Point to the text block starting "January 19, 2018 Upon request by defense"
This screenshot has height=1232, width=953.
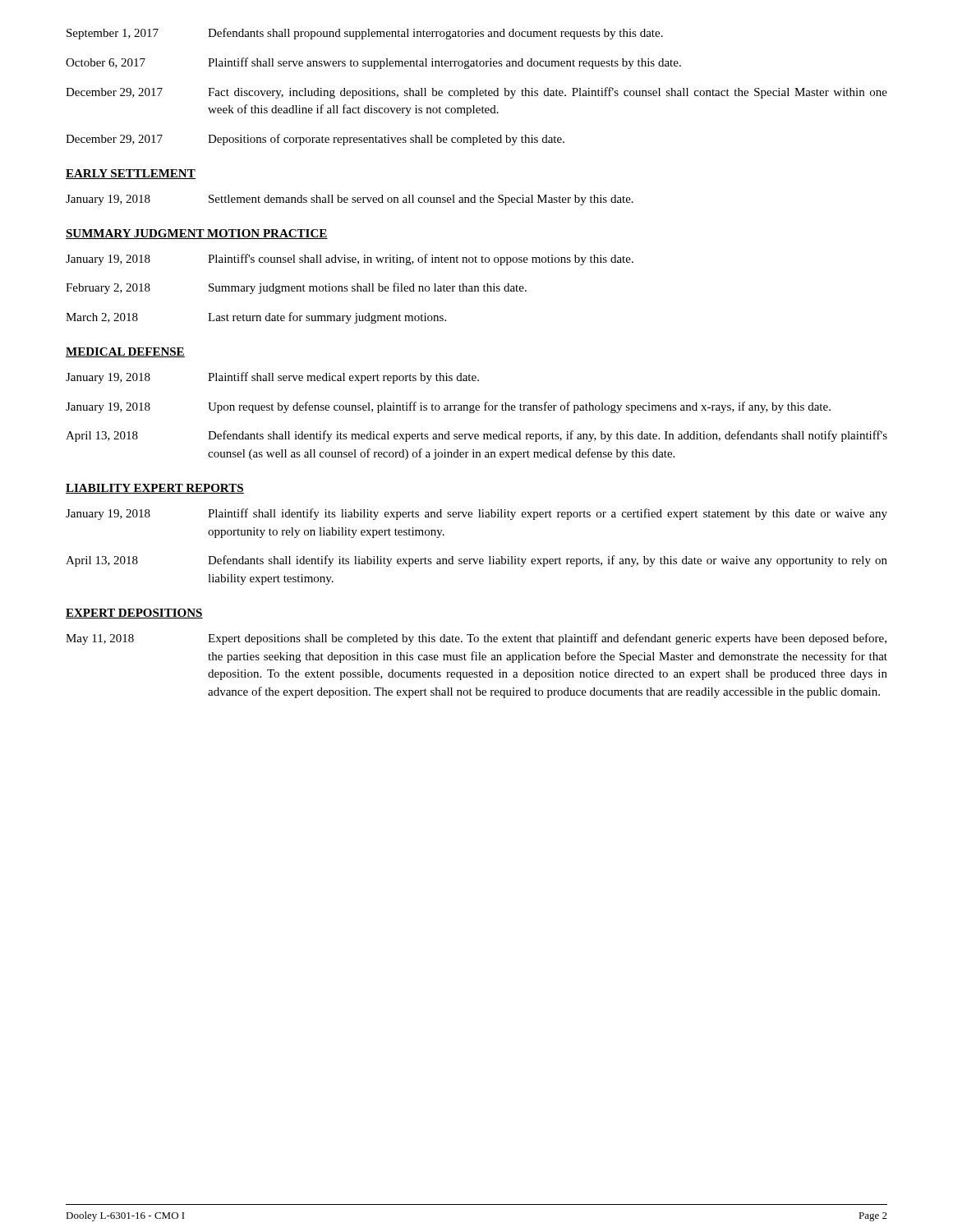(476, 407)
